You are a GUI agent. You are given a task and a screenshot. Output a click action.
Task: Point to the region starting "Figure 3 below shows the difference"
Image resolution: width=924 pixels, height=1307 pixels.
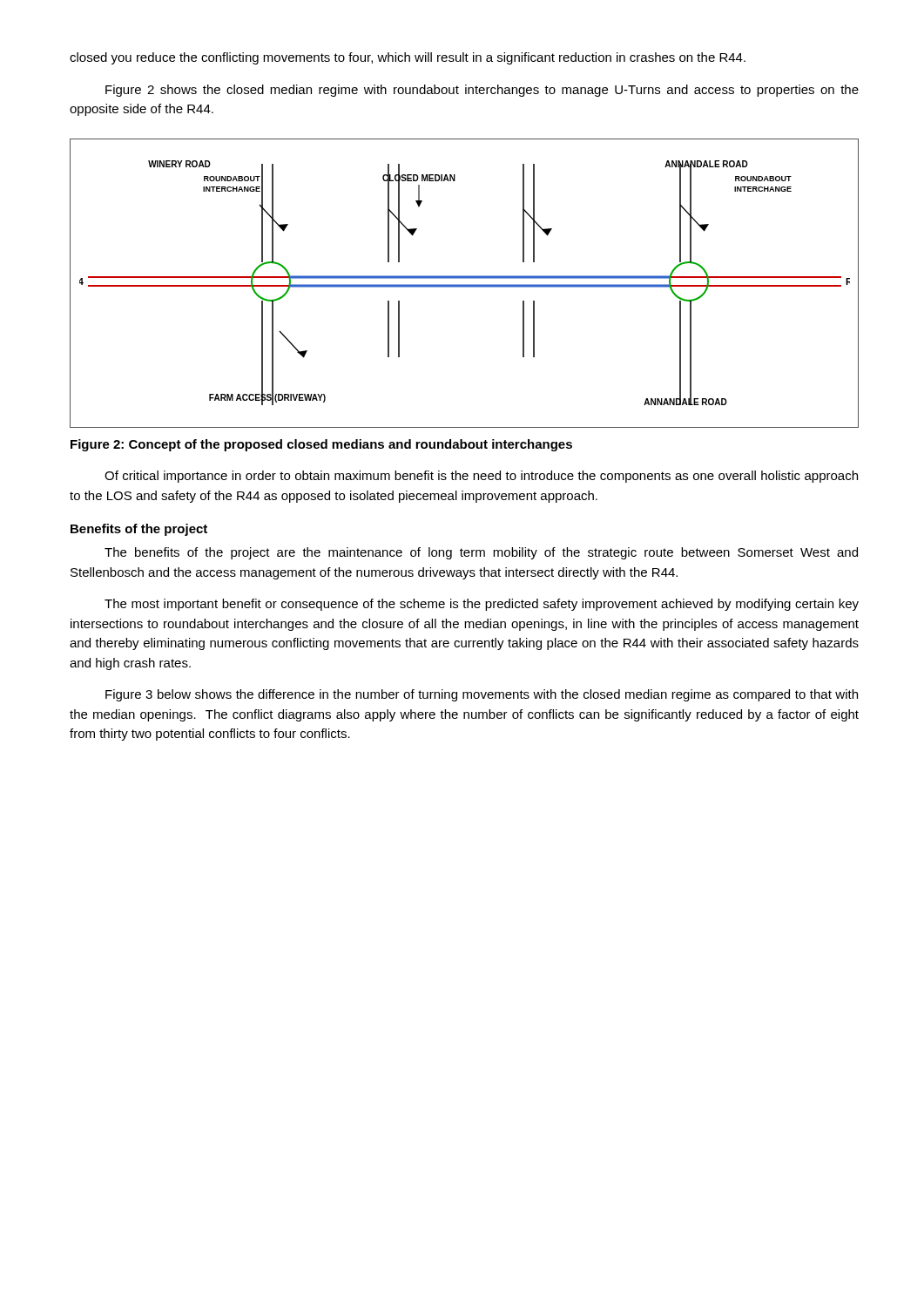464,714
